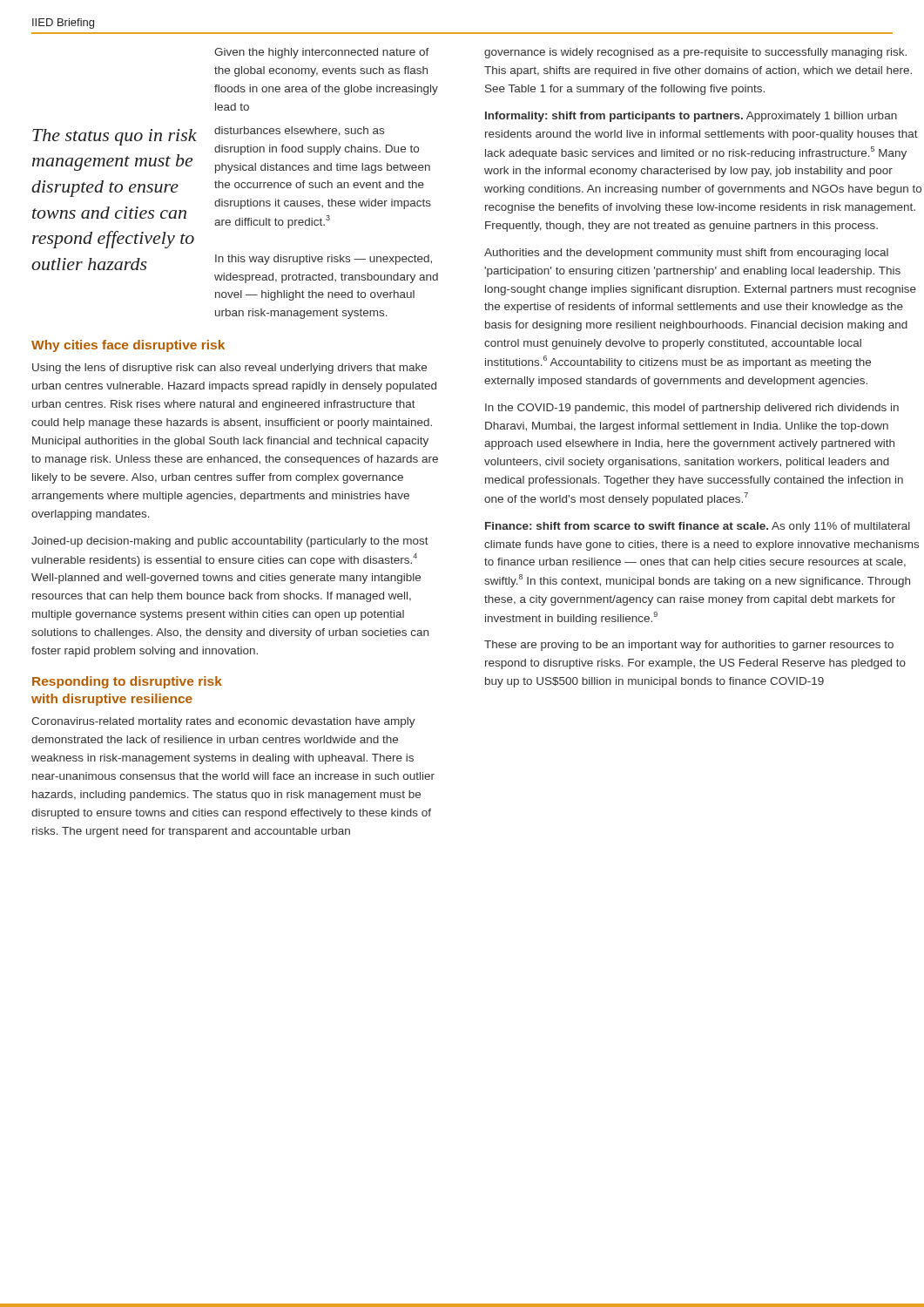The height and width of the screenshot is (1307, 924).
Task: Locate the block of text that opens with "These are proving to"
Action: (x=695, y=663)
